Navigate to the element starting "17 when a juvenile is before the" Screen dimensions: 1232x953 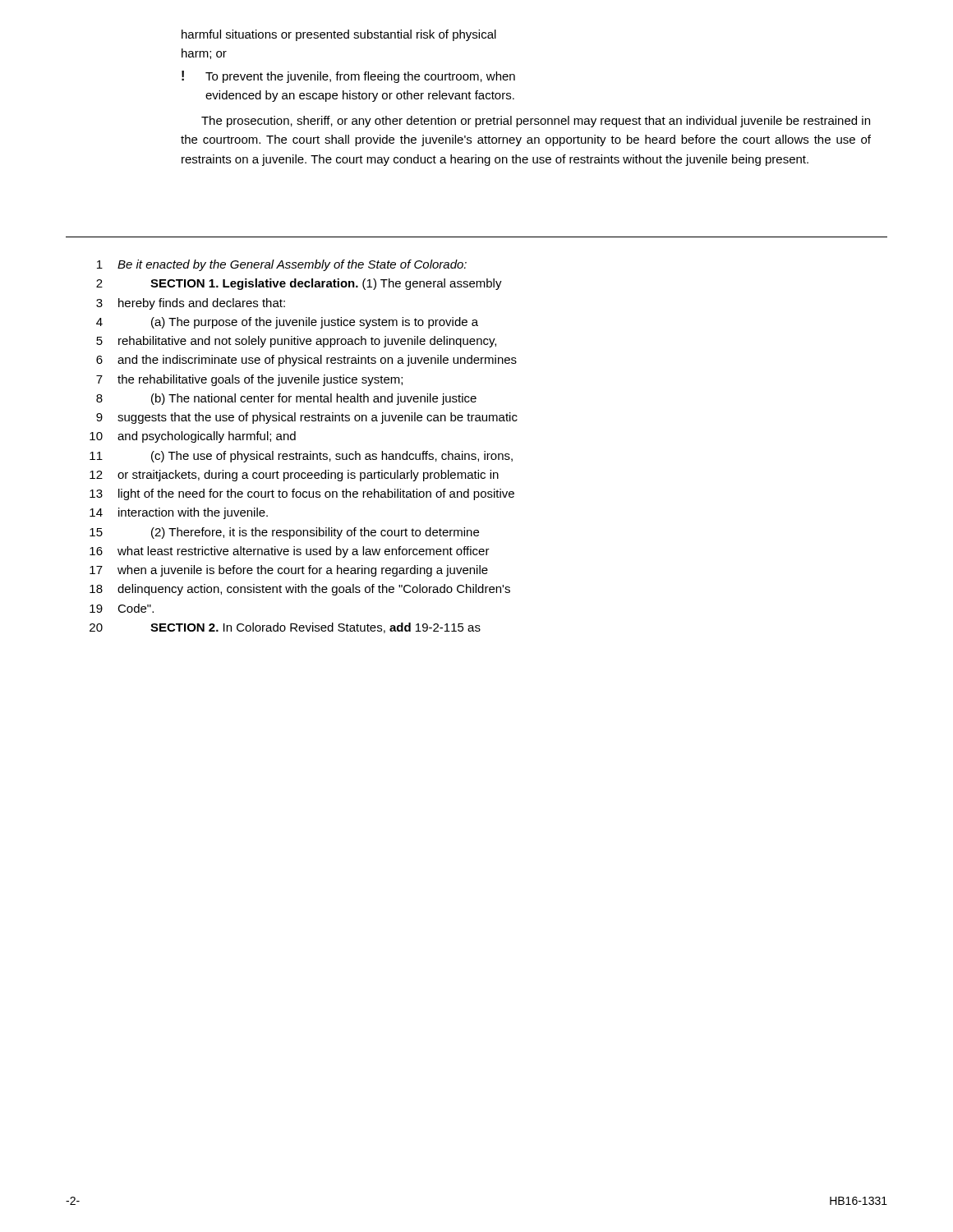[476, 570]
